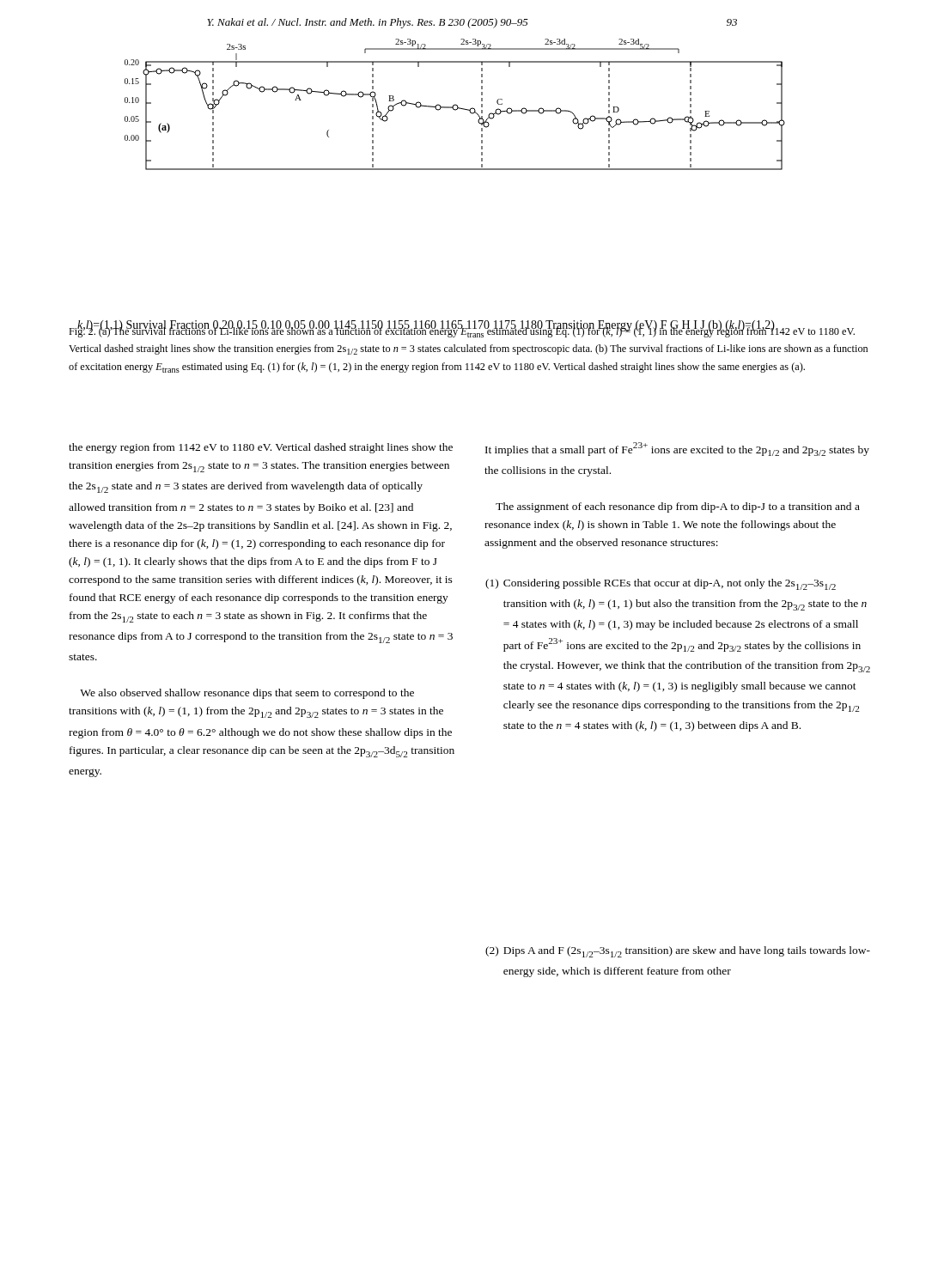The image size is (944, 1288).
Task: Locate the block of text that opens with "(1)Considering possible RCEs that occur at dip-A, not"
Action: (680, 654)
